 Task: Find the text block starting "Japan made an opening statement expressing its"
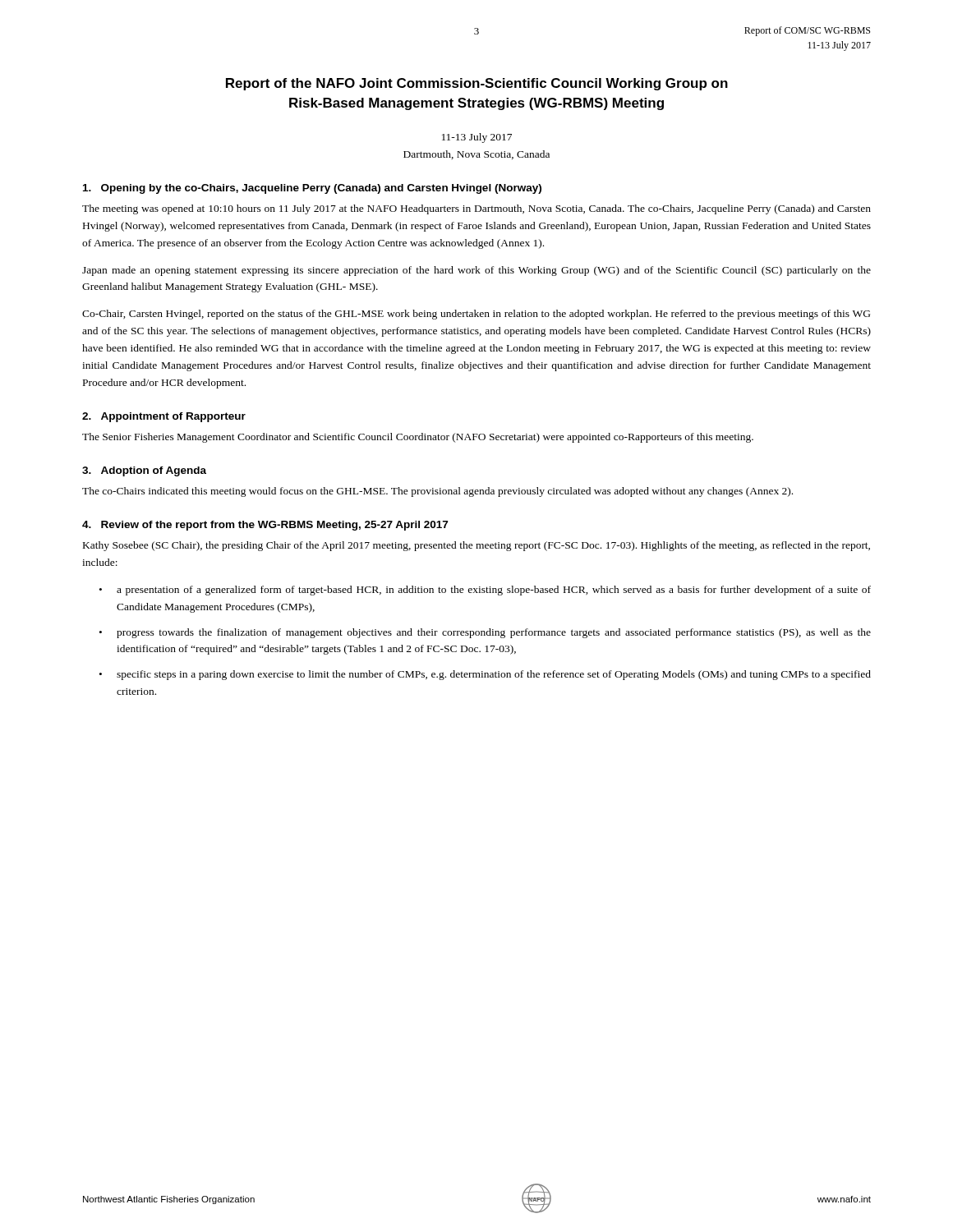[x=476, y=278]
